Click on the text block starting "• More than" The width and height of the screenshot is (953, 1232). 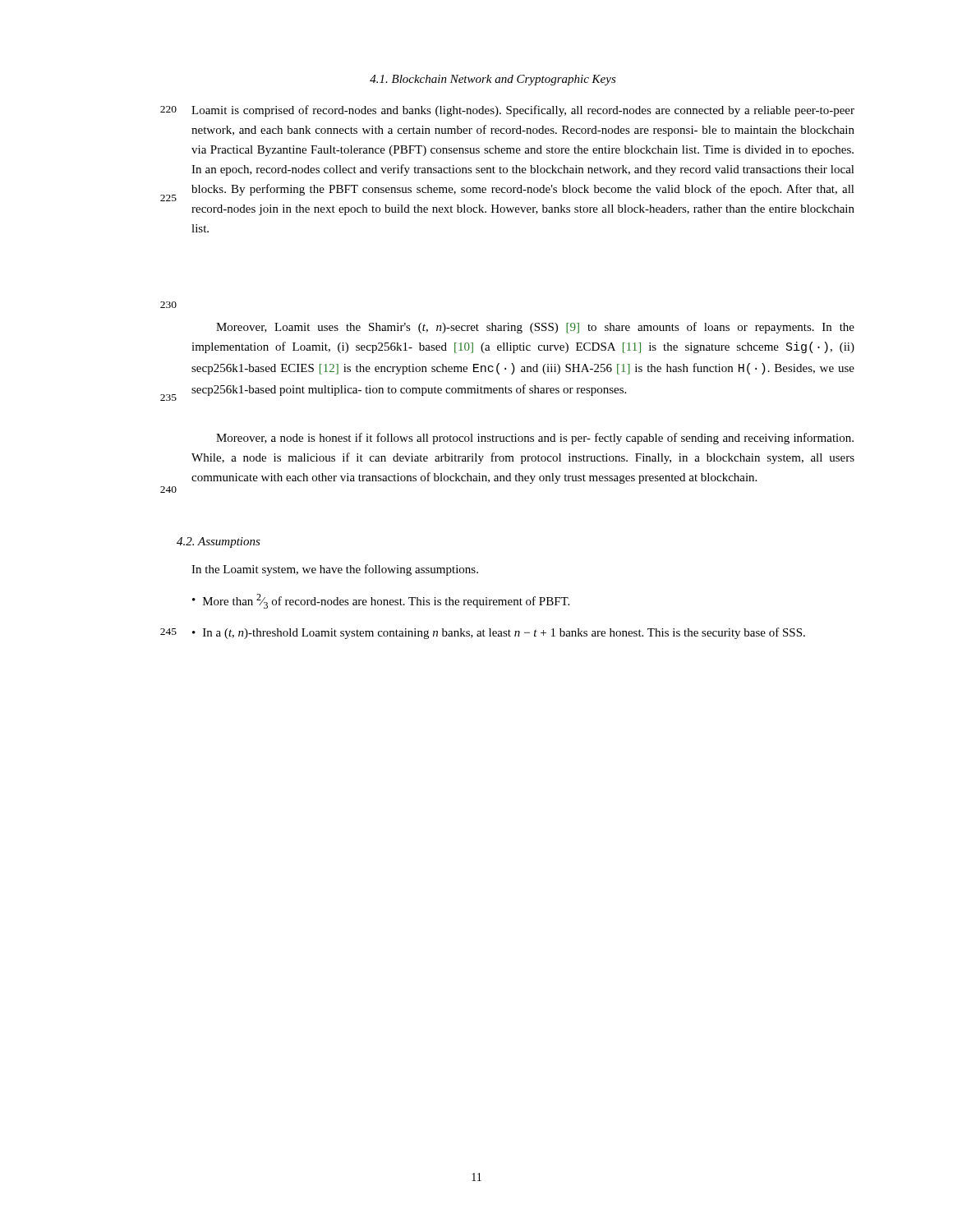click(493, 601)
